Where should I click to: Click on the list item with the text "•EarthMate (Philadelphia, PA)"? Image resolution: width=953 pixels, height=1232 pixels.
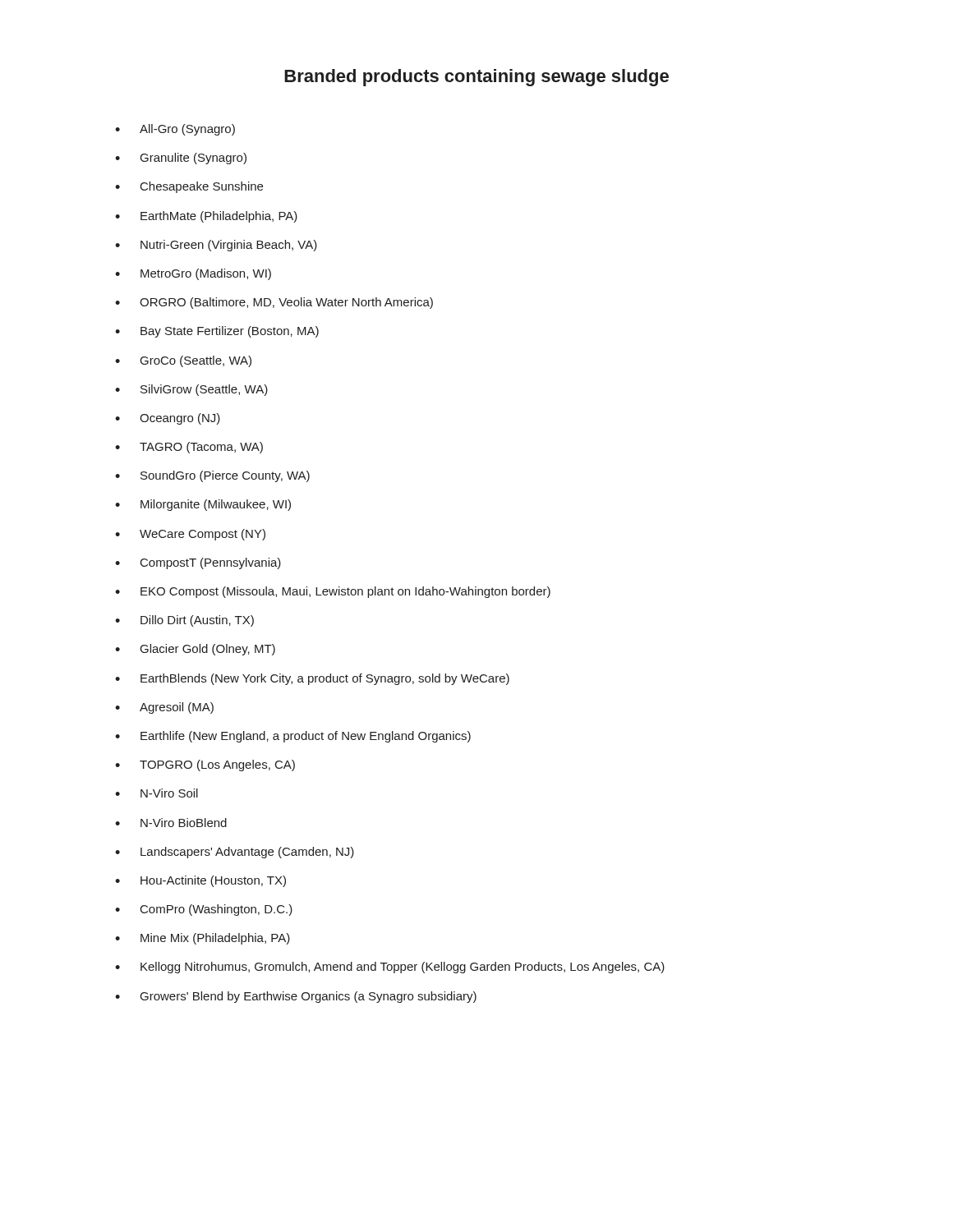[206, 217]
